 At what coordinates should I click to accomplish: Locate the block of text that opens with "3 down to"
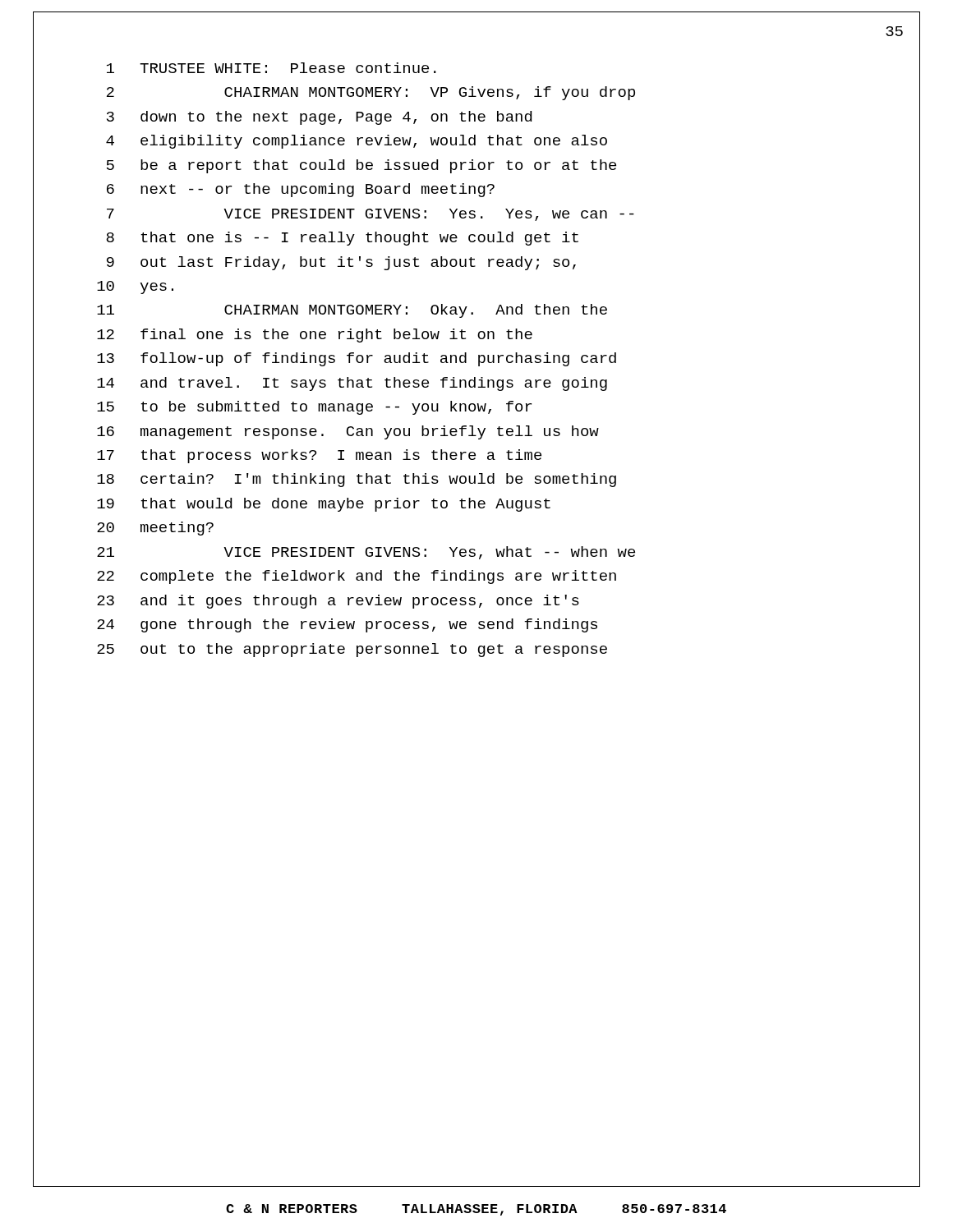click(x=485, y=118)
